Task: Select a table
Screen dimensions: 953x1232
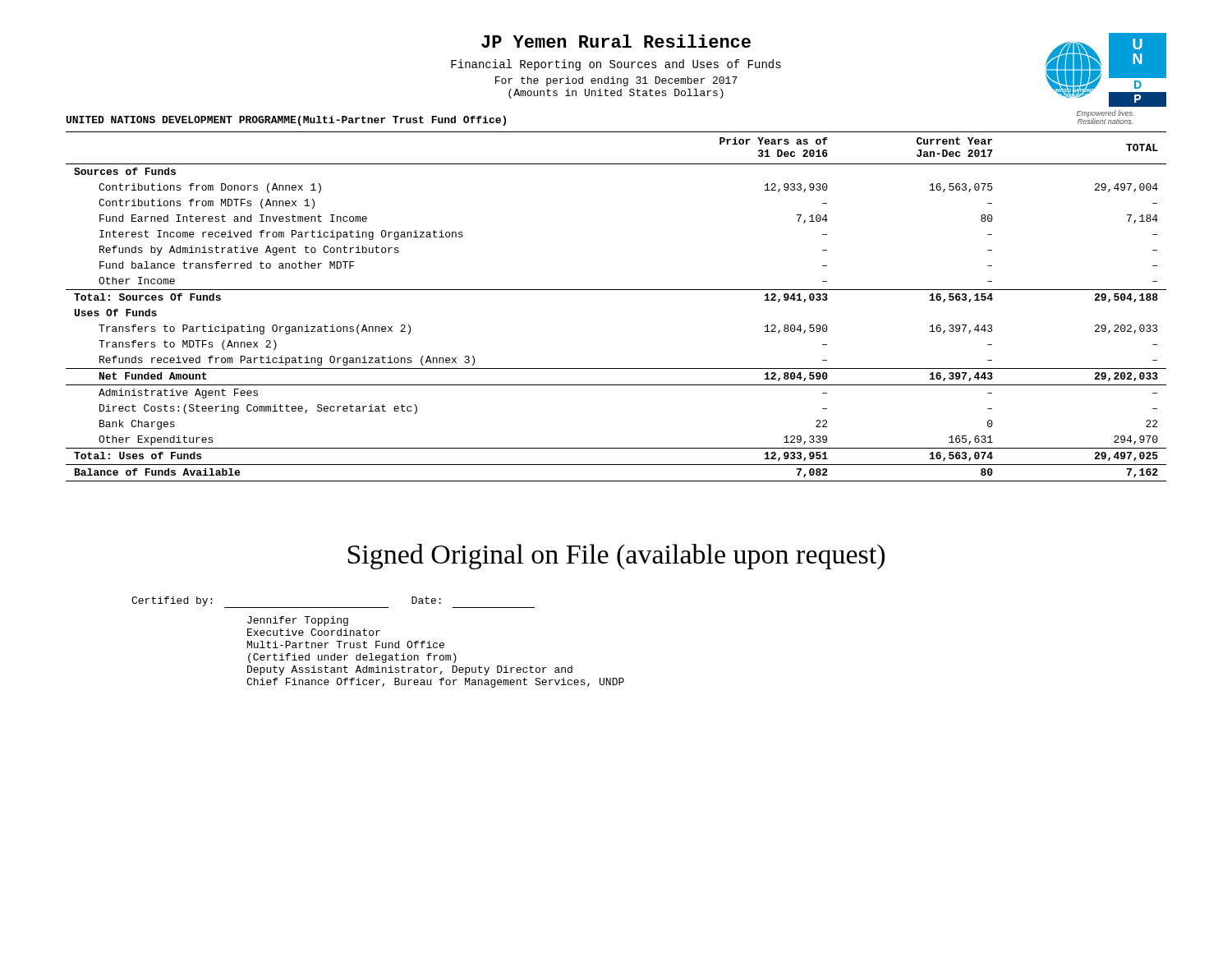Action: pyautogui.click(x=616, y=306)
